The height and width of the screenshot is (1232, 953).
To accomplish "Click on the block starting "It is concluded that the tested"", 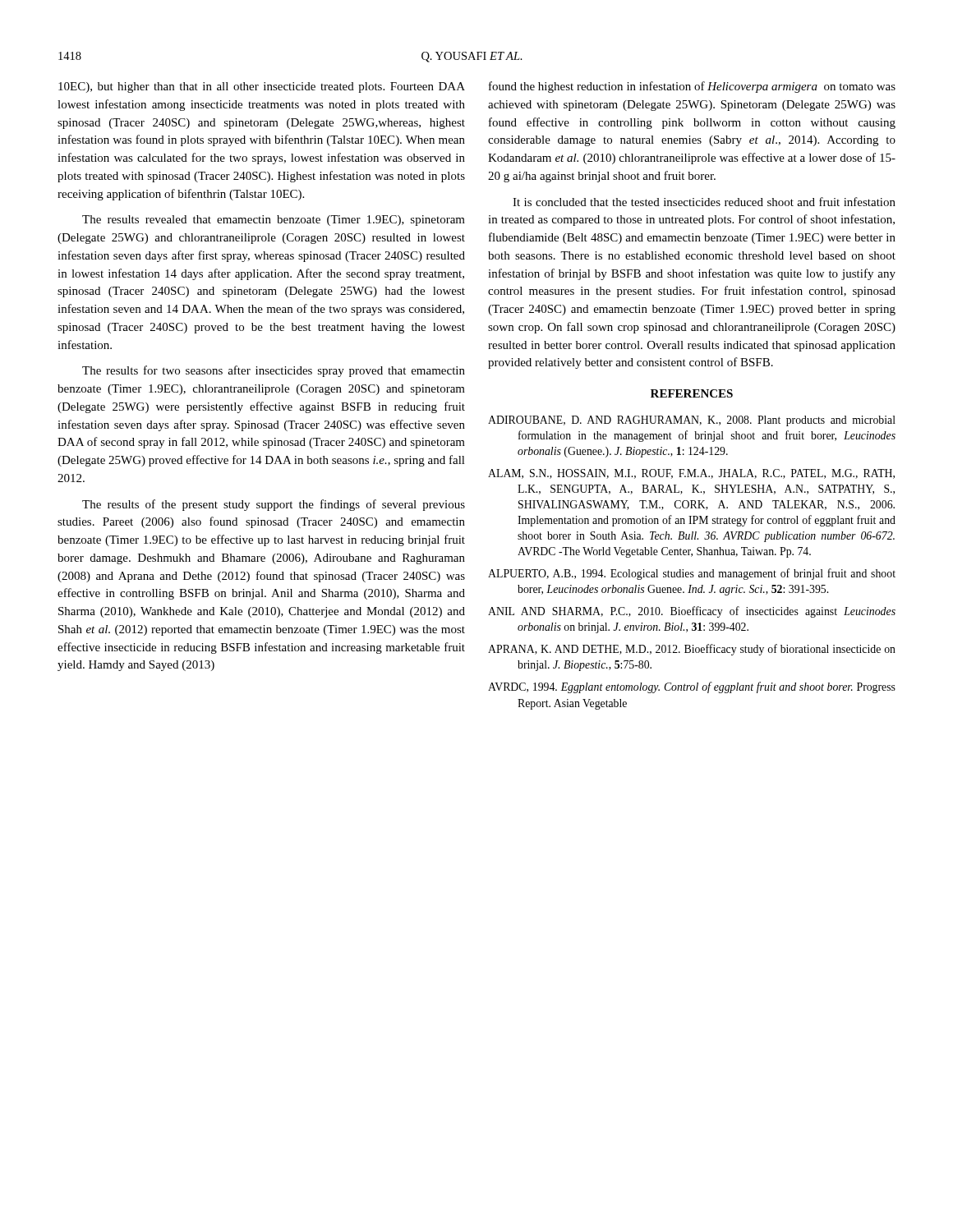I will point(692,283).
